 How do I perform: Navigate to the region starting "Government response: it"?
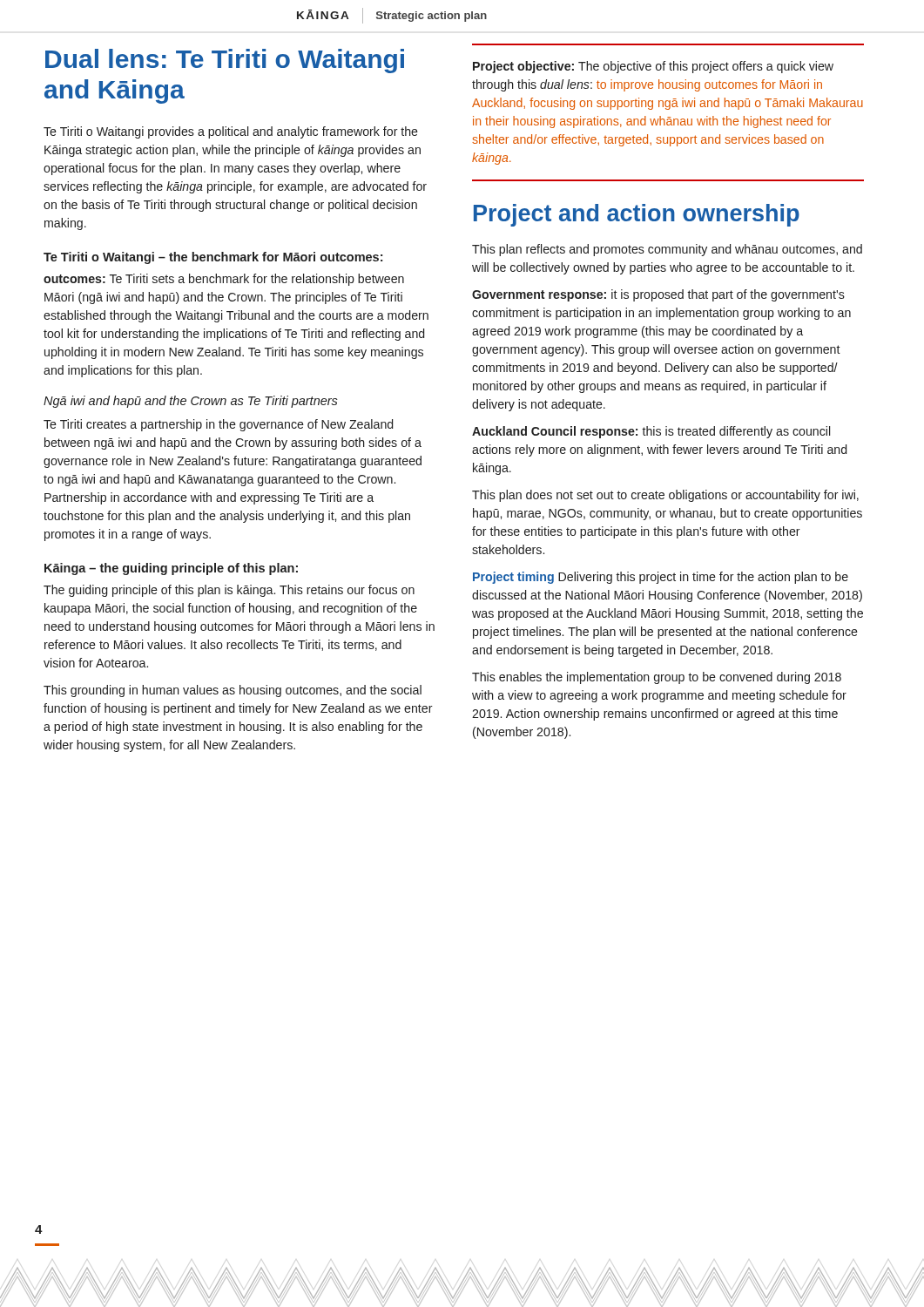click(662, 349)
